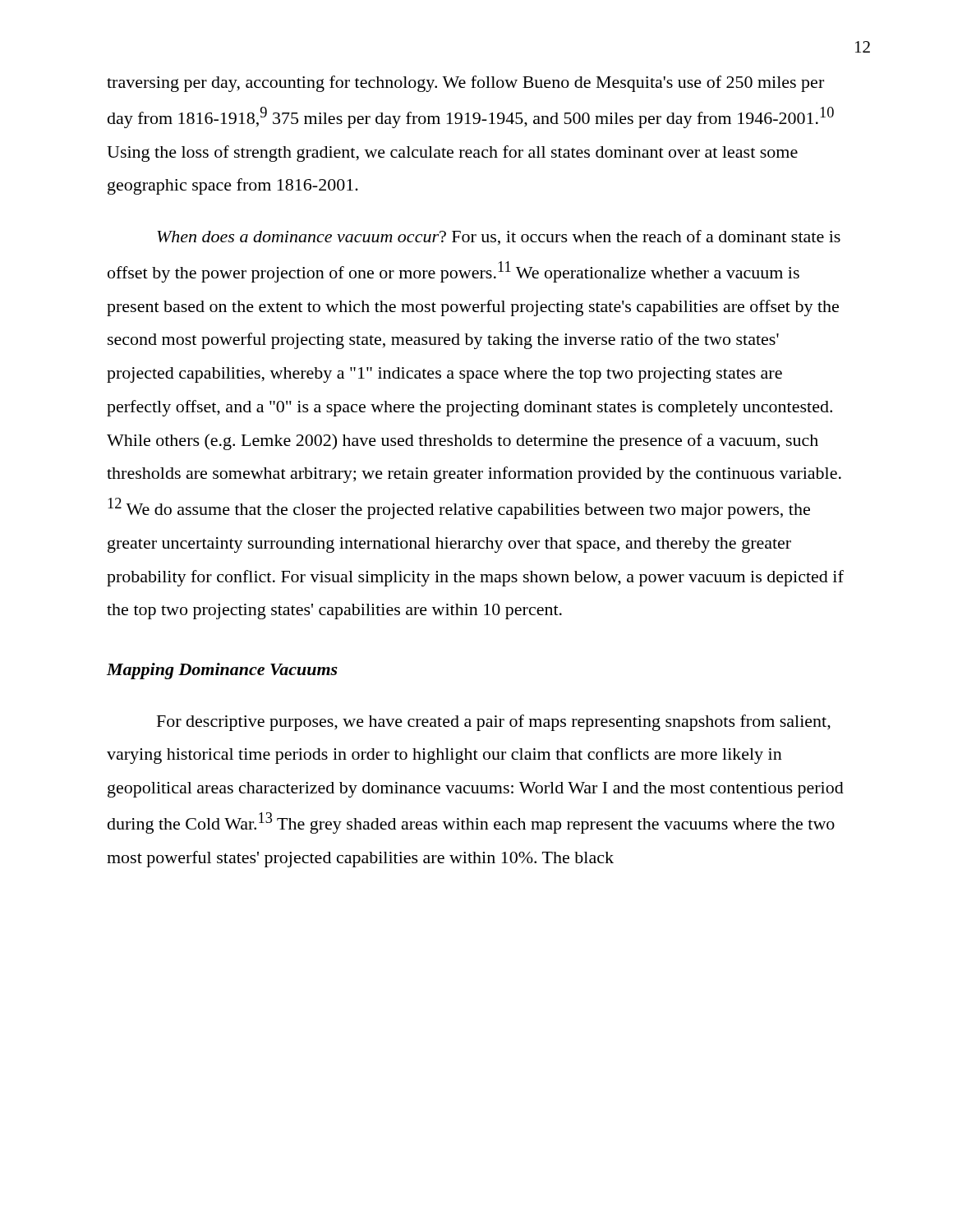Screen dimensions: 1232x953
Task: Where is the passage that starts "For descriptive purposes, we have created a"?
Action: (475, 789)
